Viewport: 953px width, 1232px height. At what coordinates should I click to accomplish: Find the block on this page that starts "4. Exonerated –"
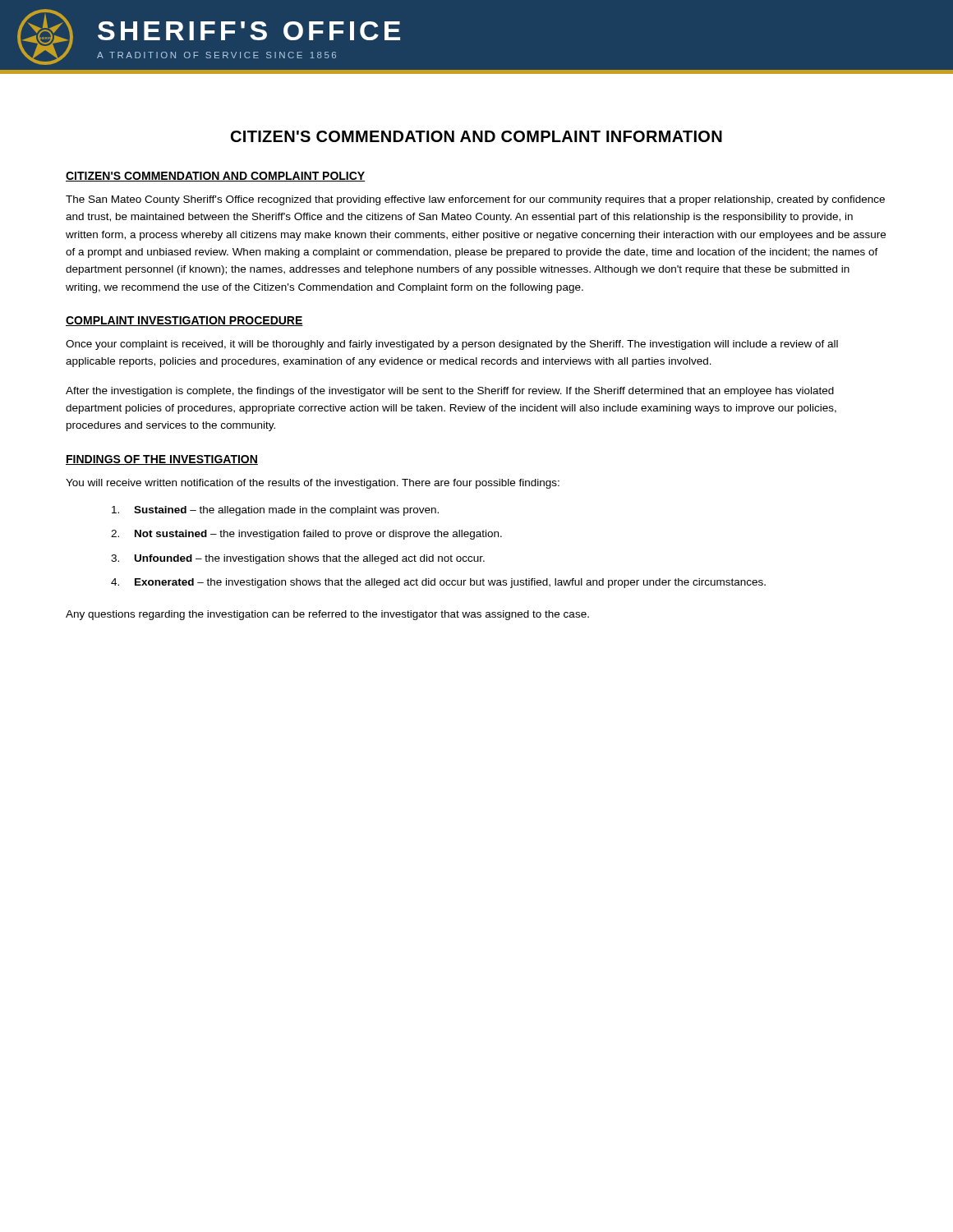439,582
